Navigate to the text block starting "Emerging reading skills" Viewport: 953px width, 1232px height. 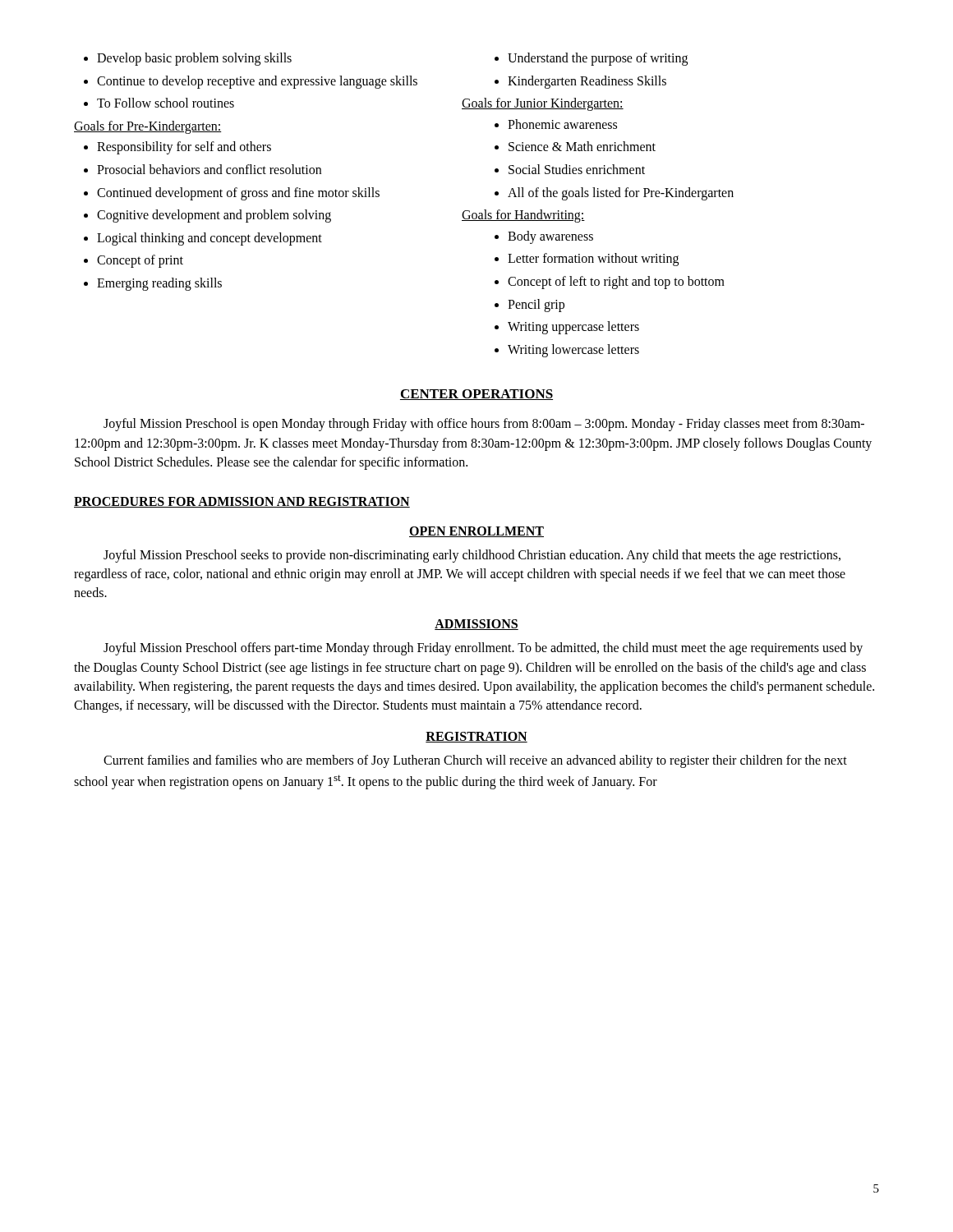click(153, 284)
